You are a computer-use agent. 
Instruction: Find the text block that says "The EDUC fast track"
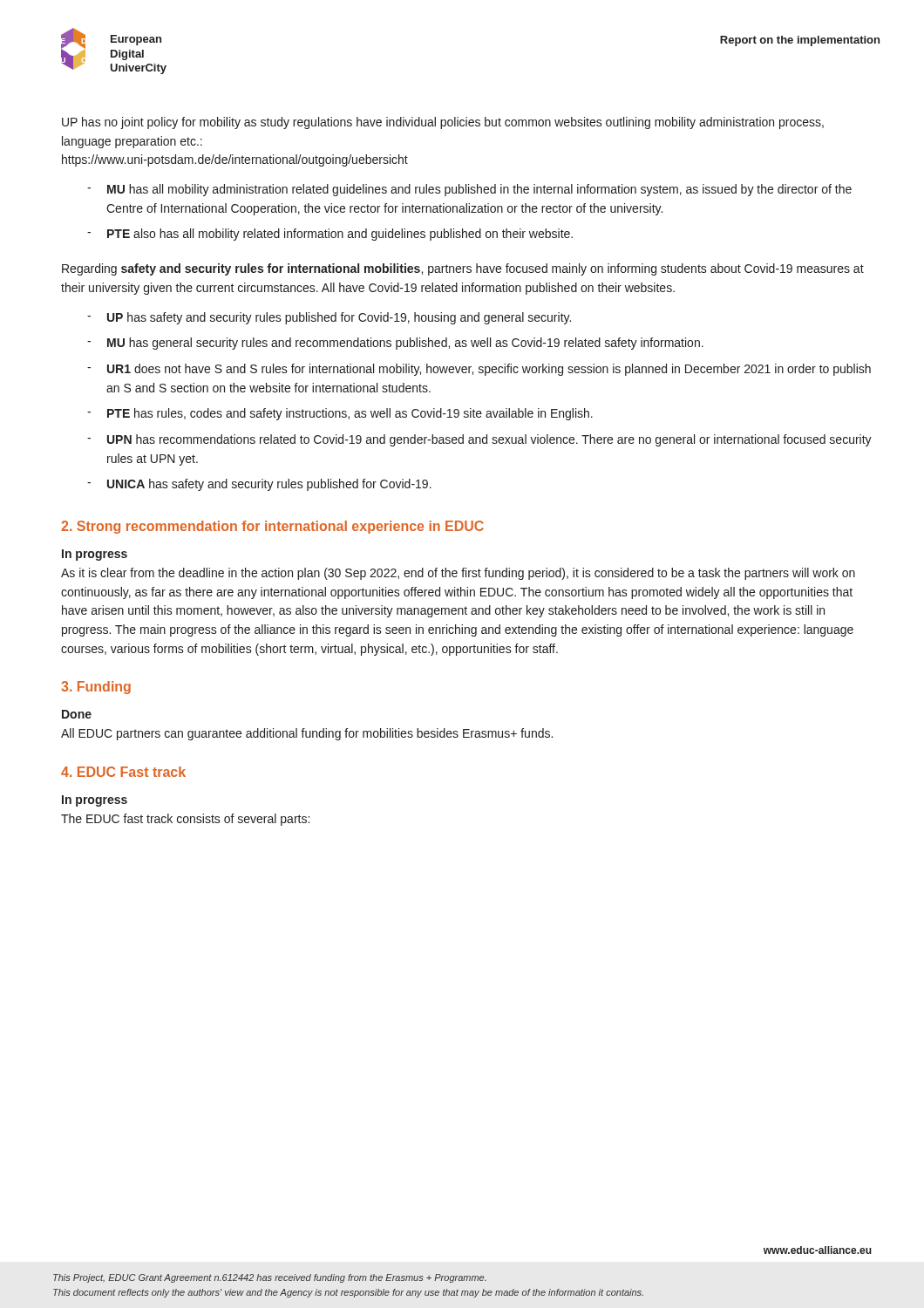(186, 819)
